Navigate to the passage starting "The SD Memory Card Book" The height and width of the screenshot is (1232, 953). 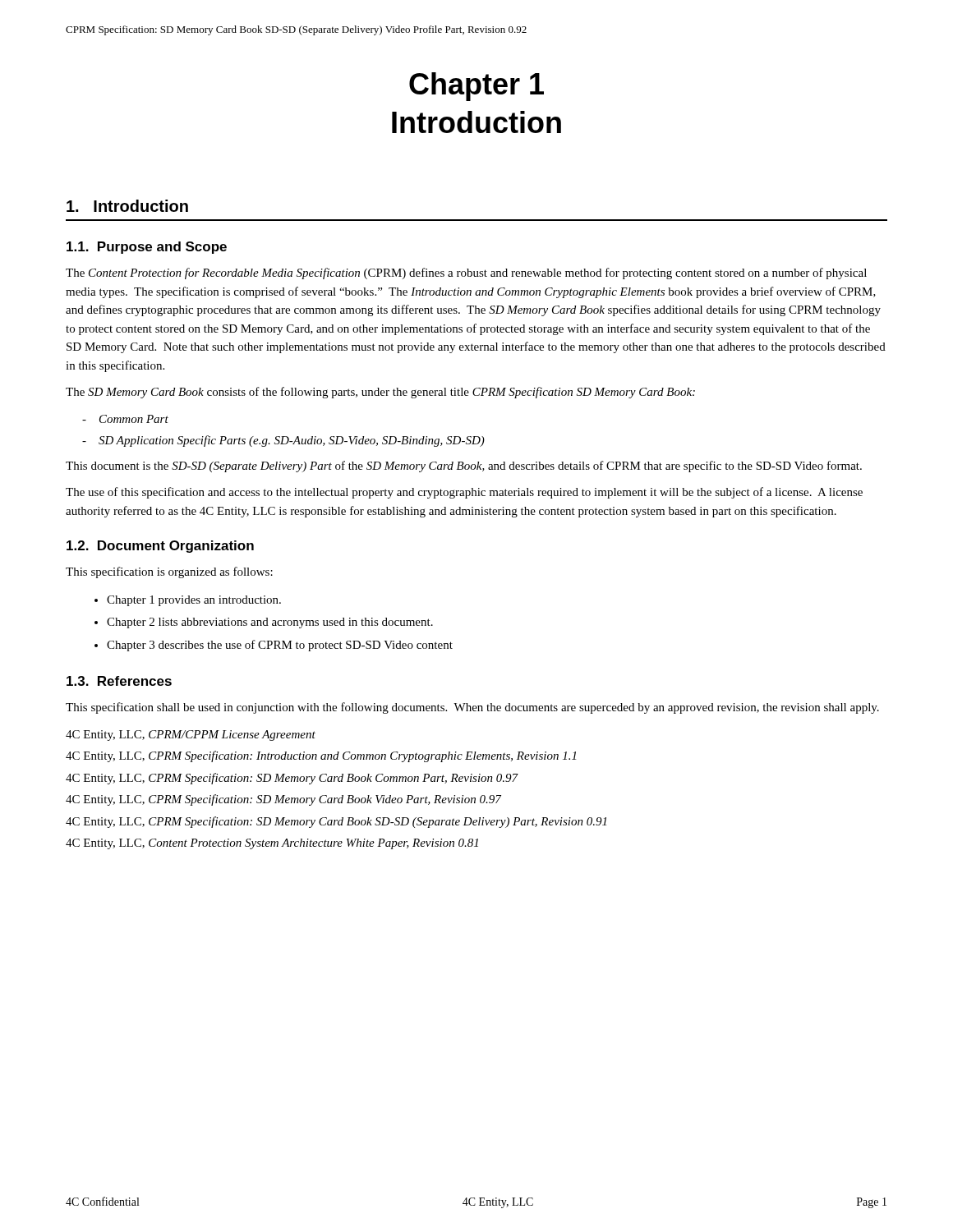(x=381, y=392)
